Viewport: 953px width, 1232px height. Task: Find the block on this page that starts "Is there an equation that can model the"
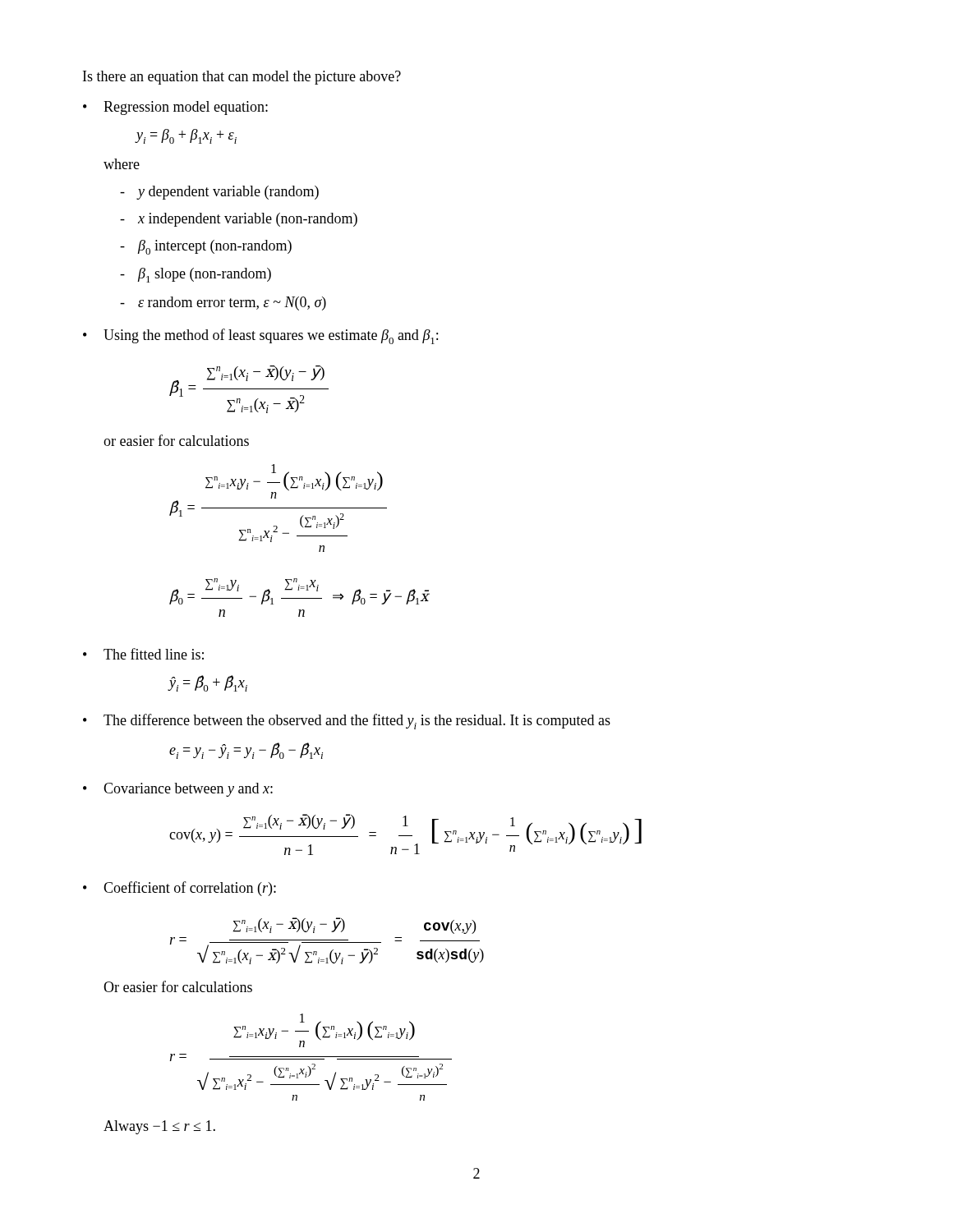coord(242,76)
